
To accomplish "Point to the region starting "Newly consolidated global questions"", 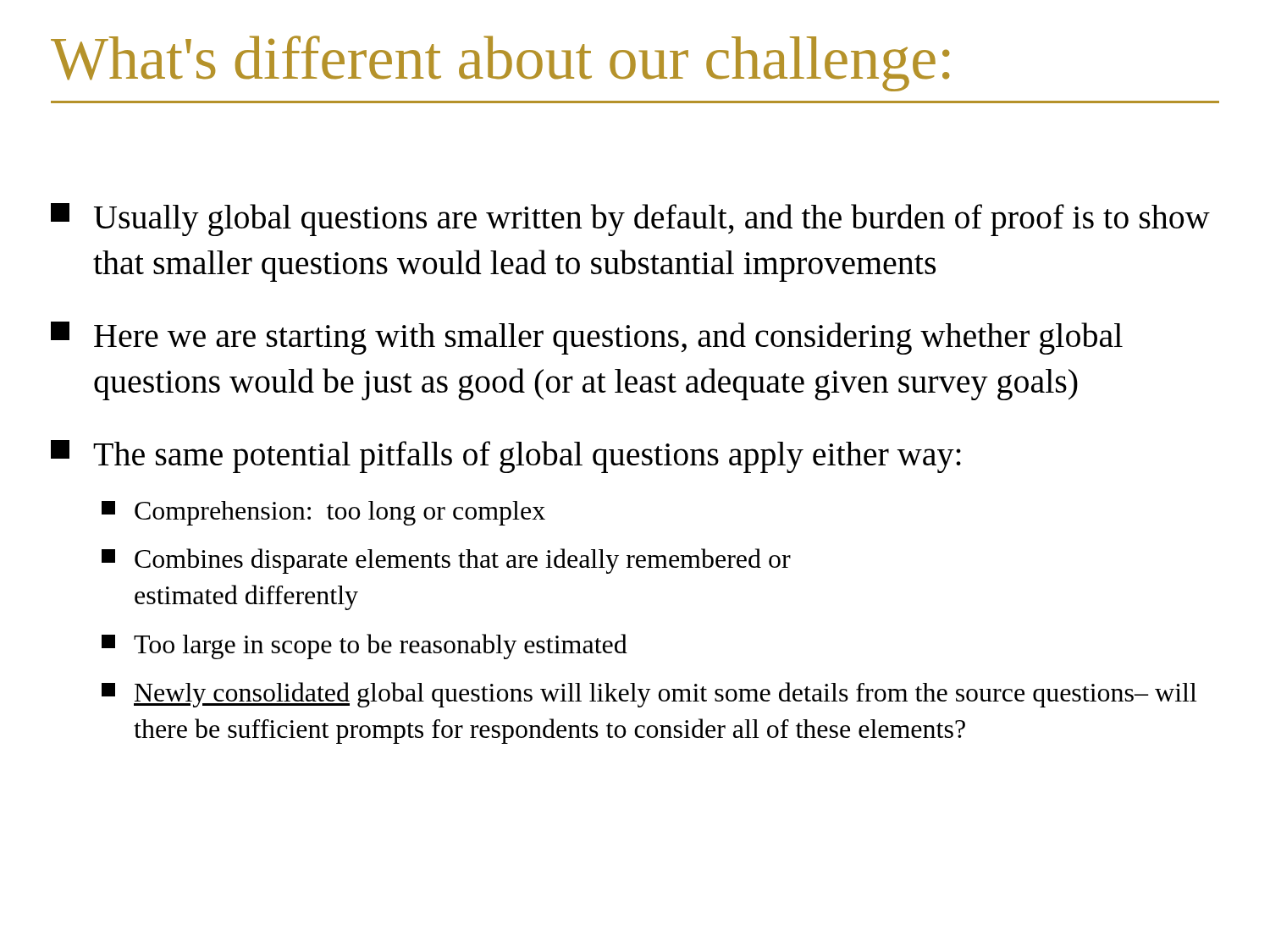I will [x=660, y=711].
